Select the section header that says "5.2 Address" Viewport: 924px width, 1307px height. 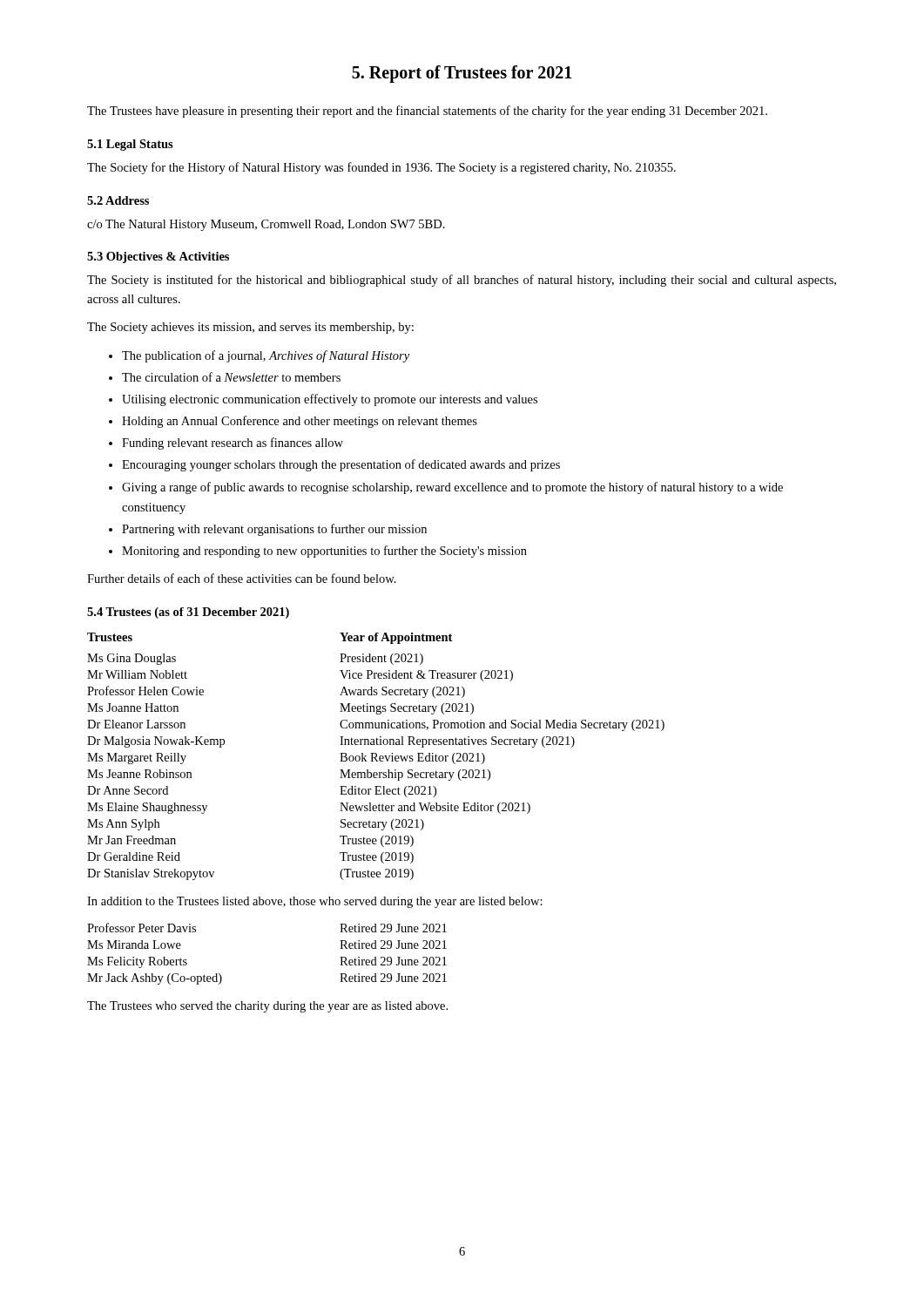[118, 200]
